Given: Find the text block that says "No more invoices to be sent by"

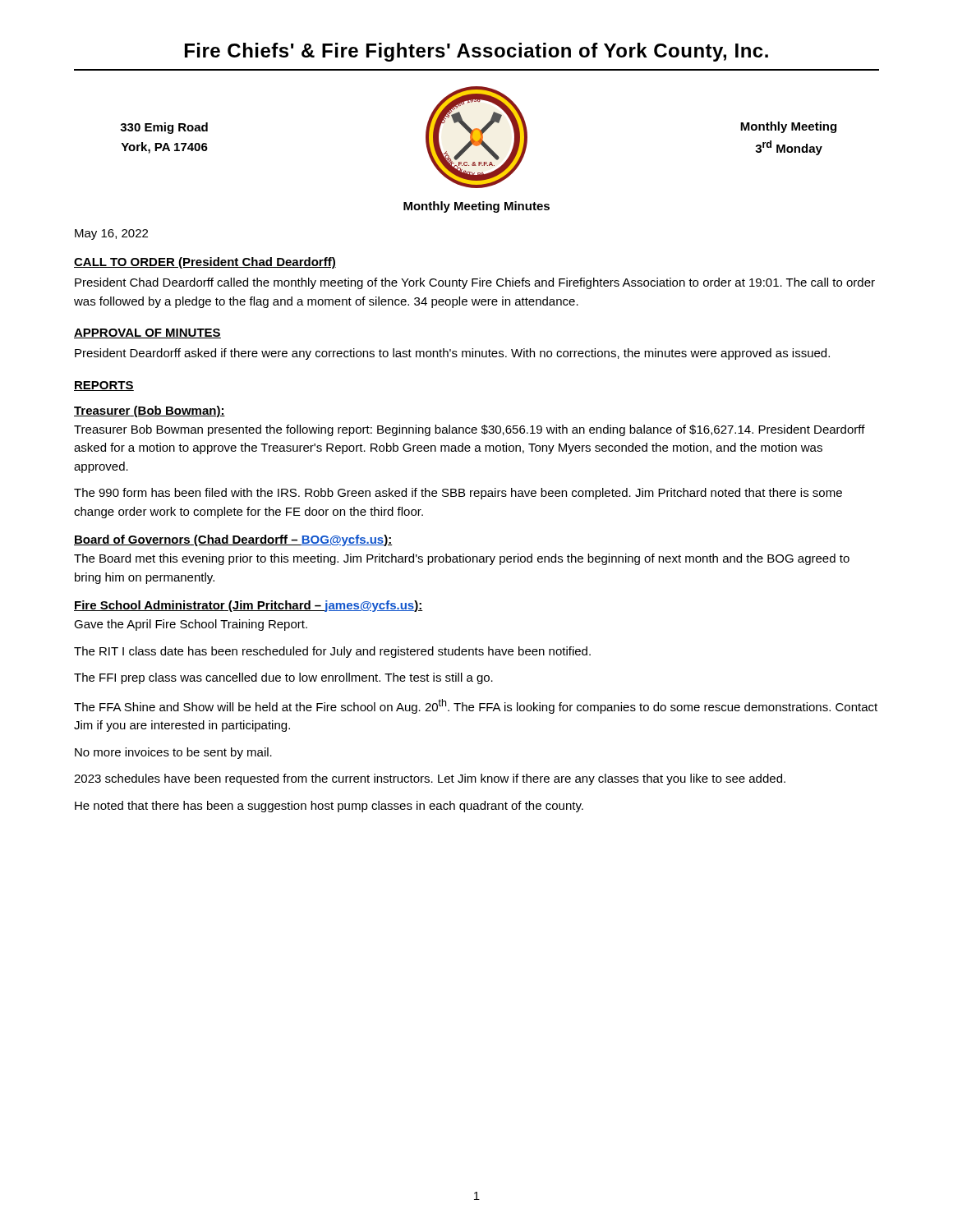Looking at the screenshot, I should tap(173, 752).
